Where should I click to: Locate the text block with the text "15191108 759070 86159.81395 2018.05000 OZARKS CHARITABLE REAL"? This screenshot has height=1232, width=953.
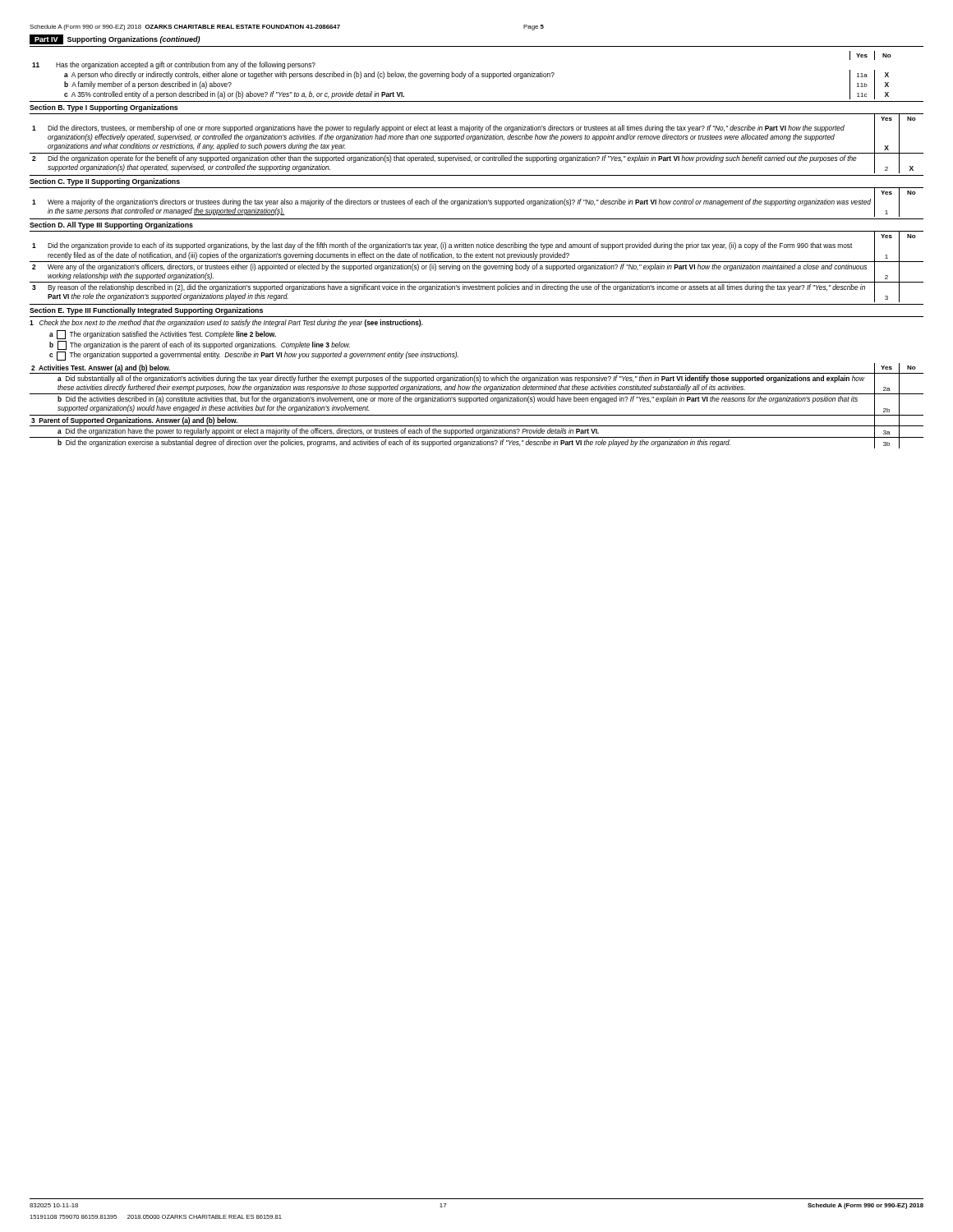pos(156,1217)
